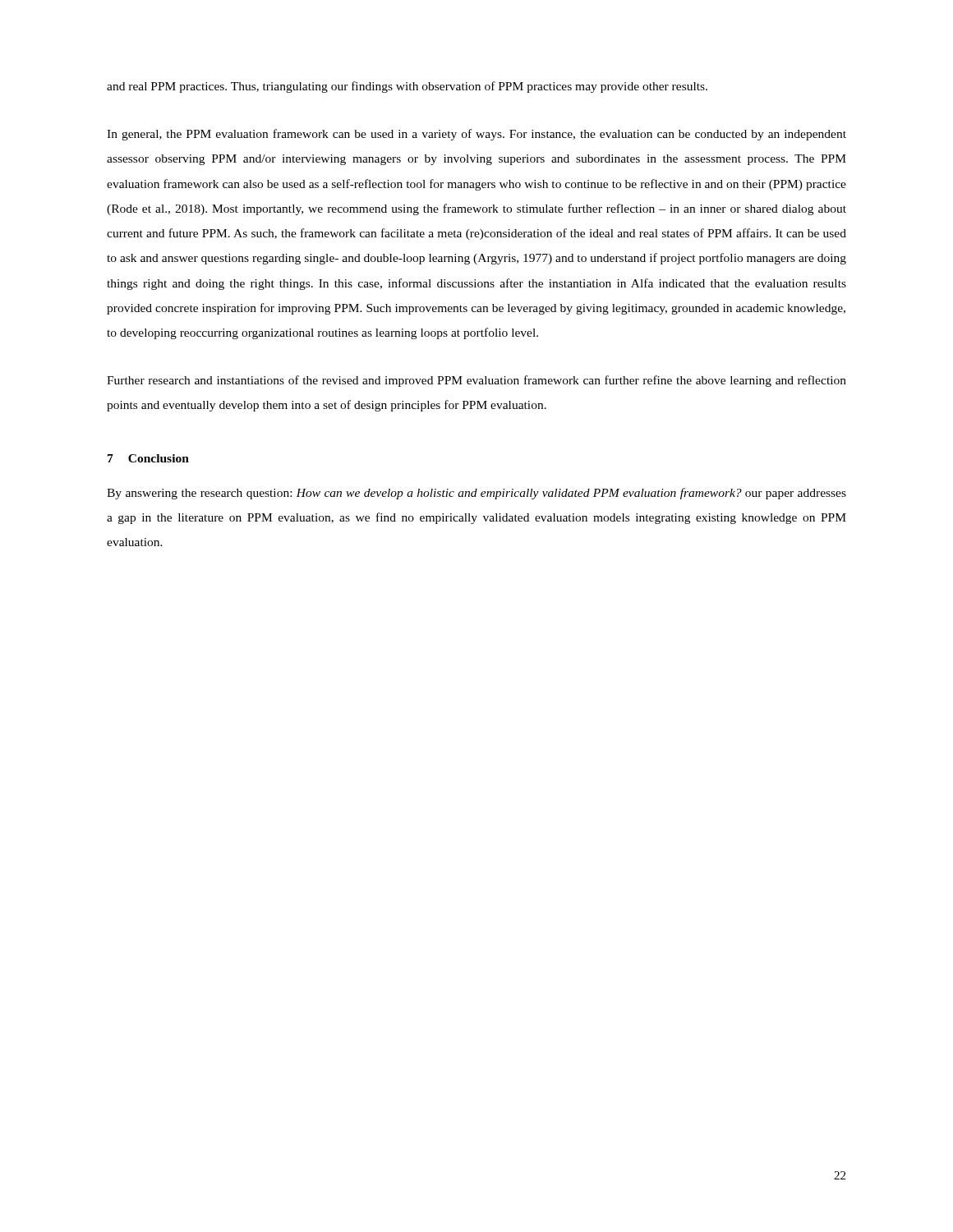This screenshot has width=953, height=1232.
Task: Find the block on this page that starts "and real PPM practices. Thus, triangulating our findings"
Action: [x=408, y=86]
